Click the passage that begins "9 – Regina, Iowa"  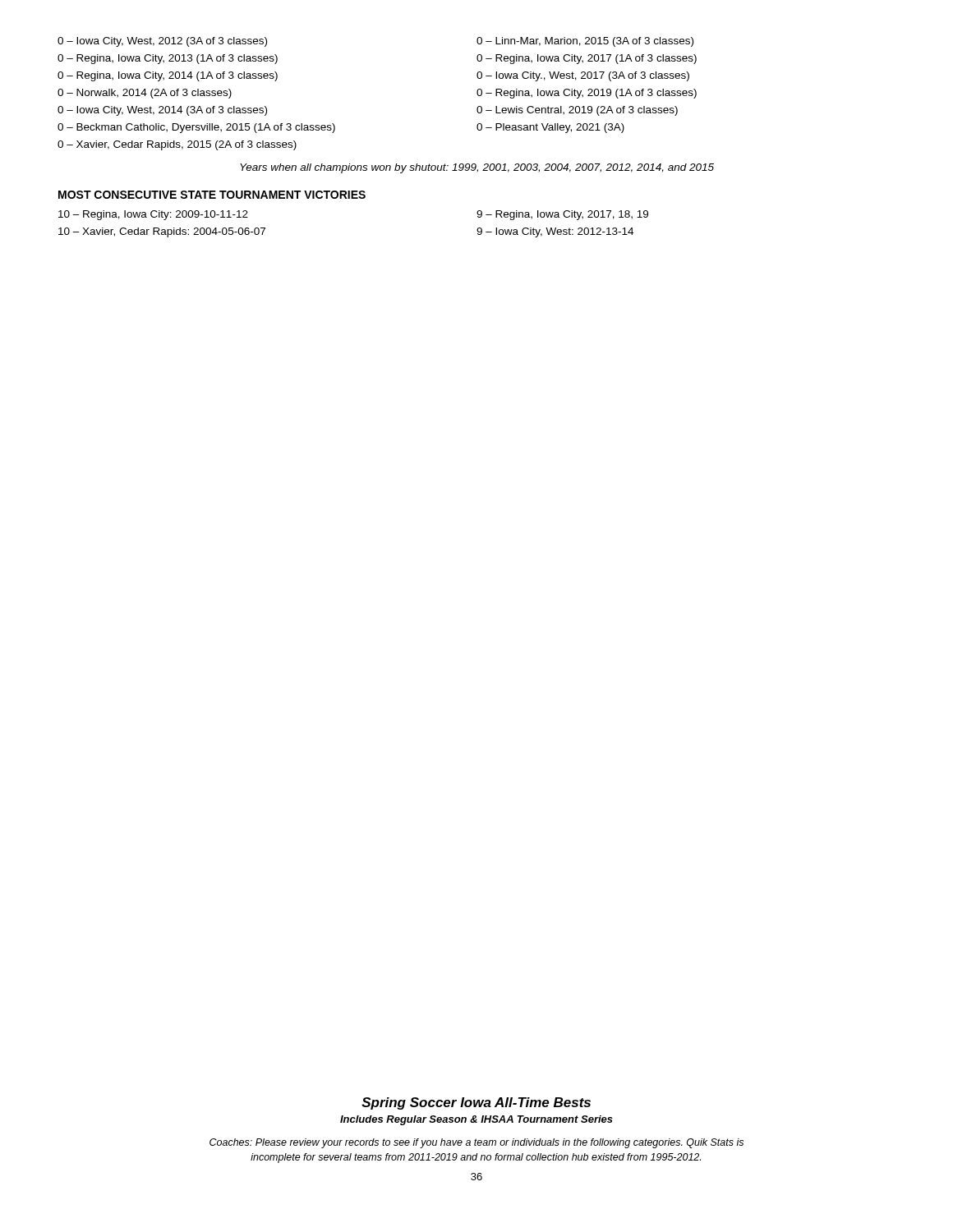coord(563,214)
